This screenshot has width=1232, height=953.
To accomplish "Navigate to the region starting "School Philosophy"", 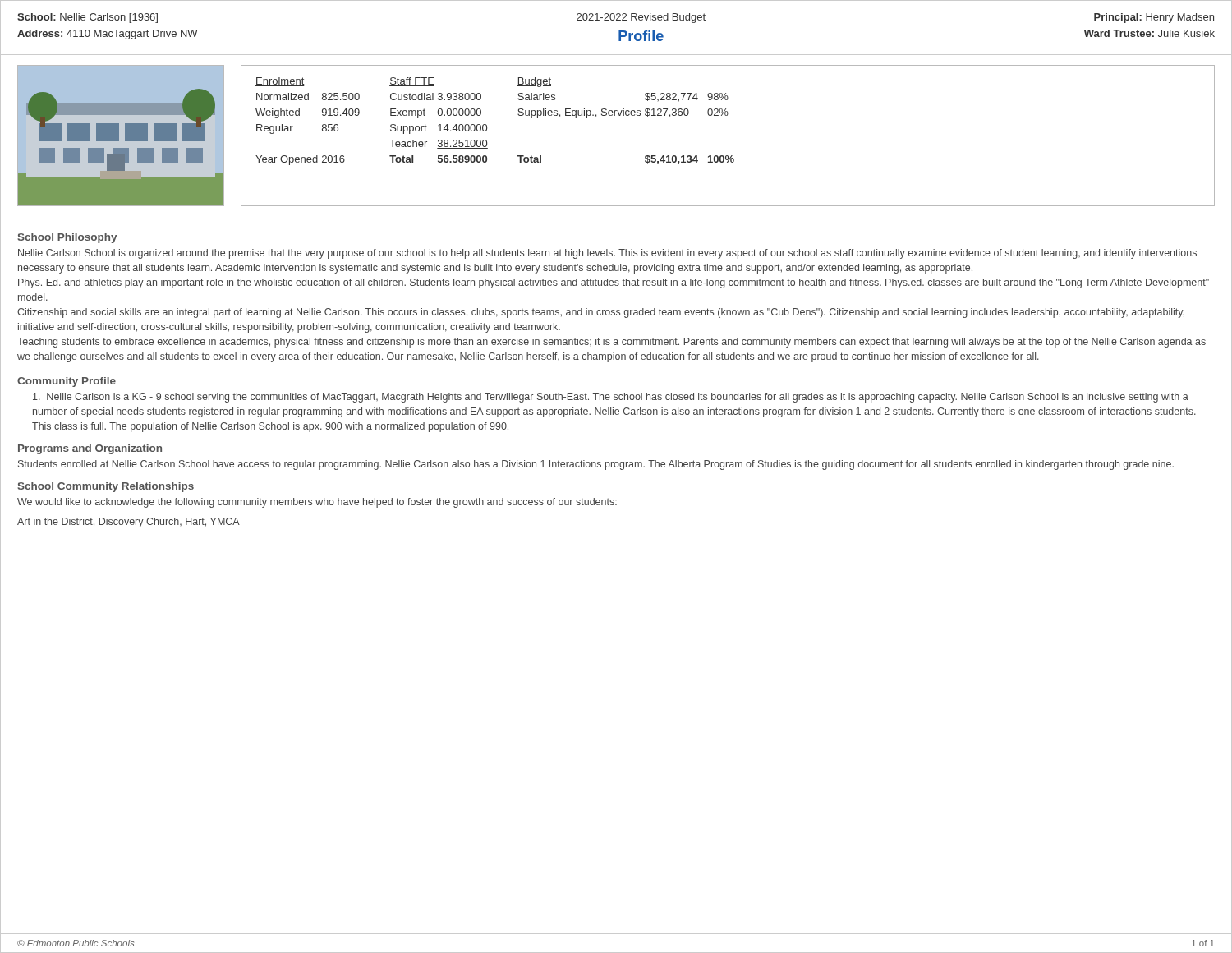I will tap(67, 237).
